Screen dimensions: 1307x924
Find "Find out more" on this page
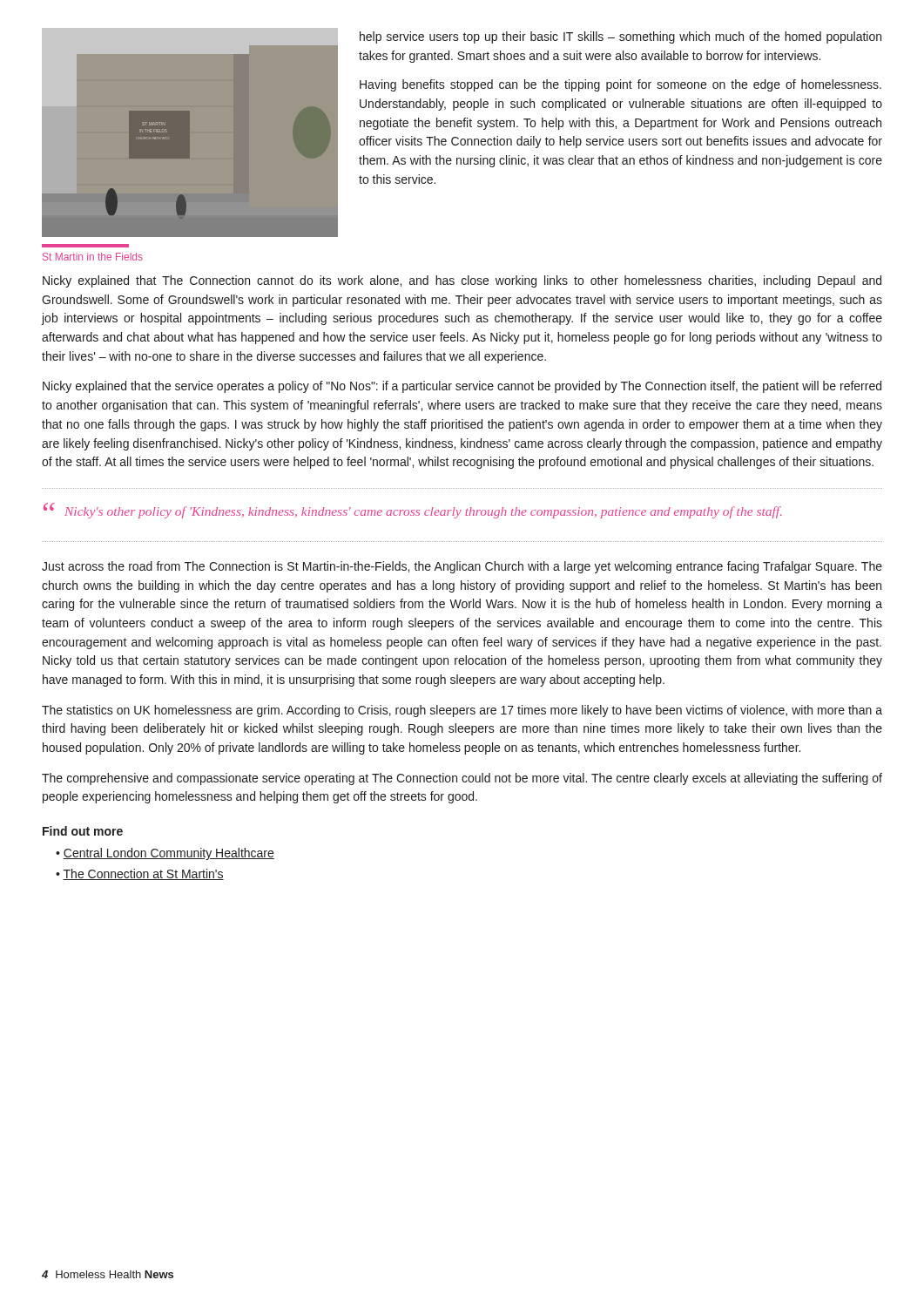[82, 831]
